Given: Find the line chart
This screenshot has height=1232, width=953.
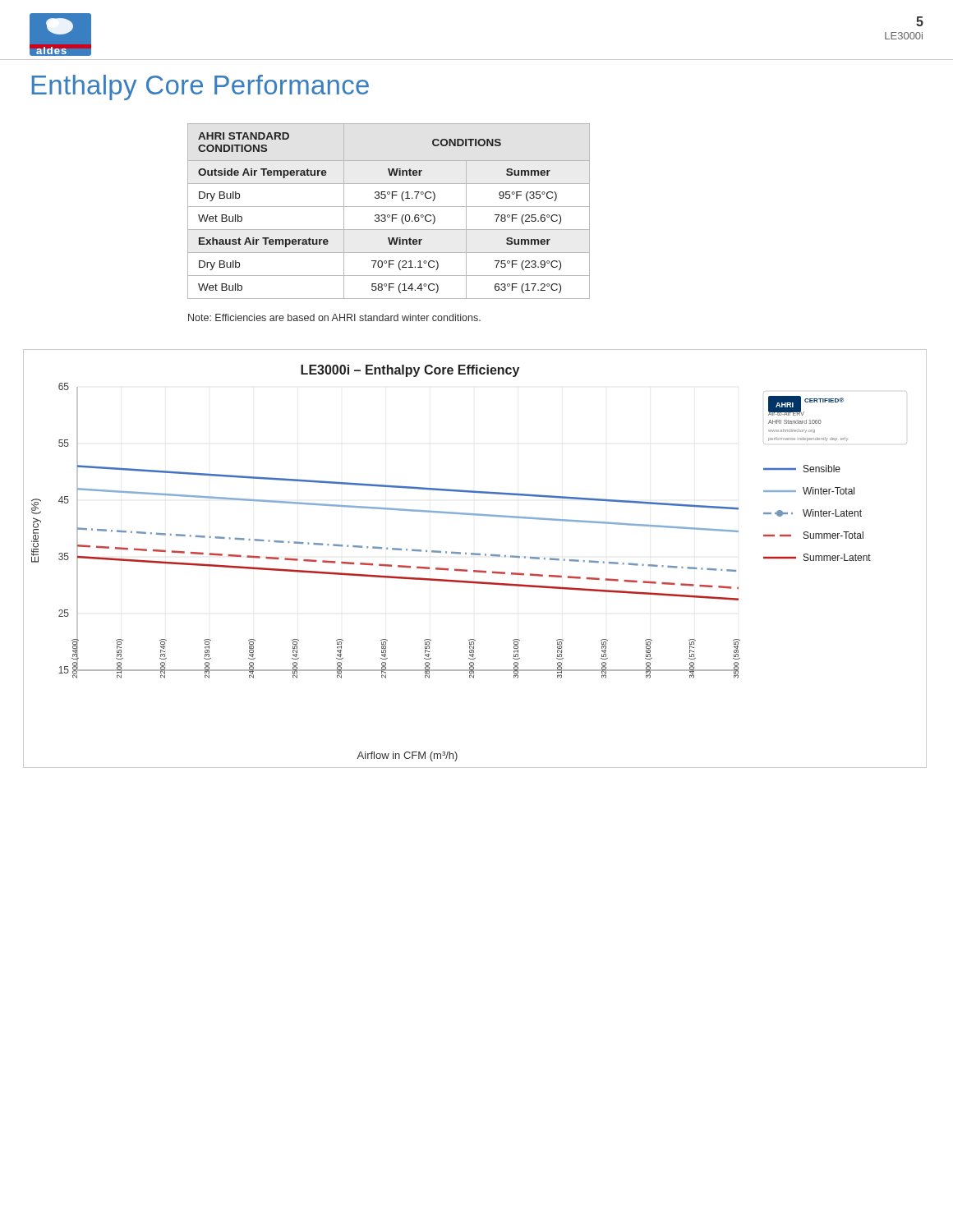Looking at the screenshot, I should [x=475, y=558].
